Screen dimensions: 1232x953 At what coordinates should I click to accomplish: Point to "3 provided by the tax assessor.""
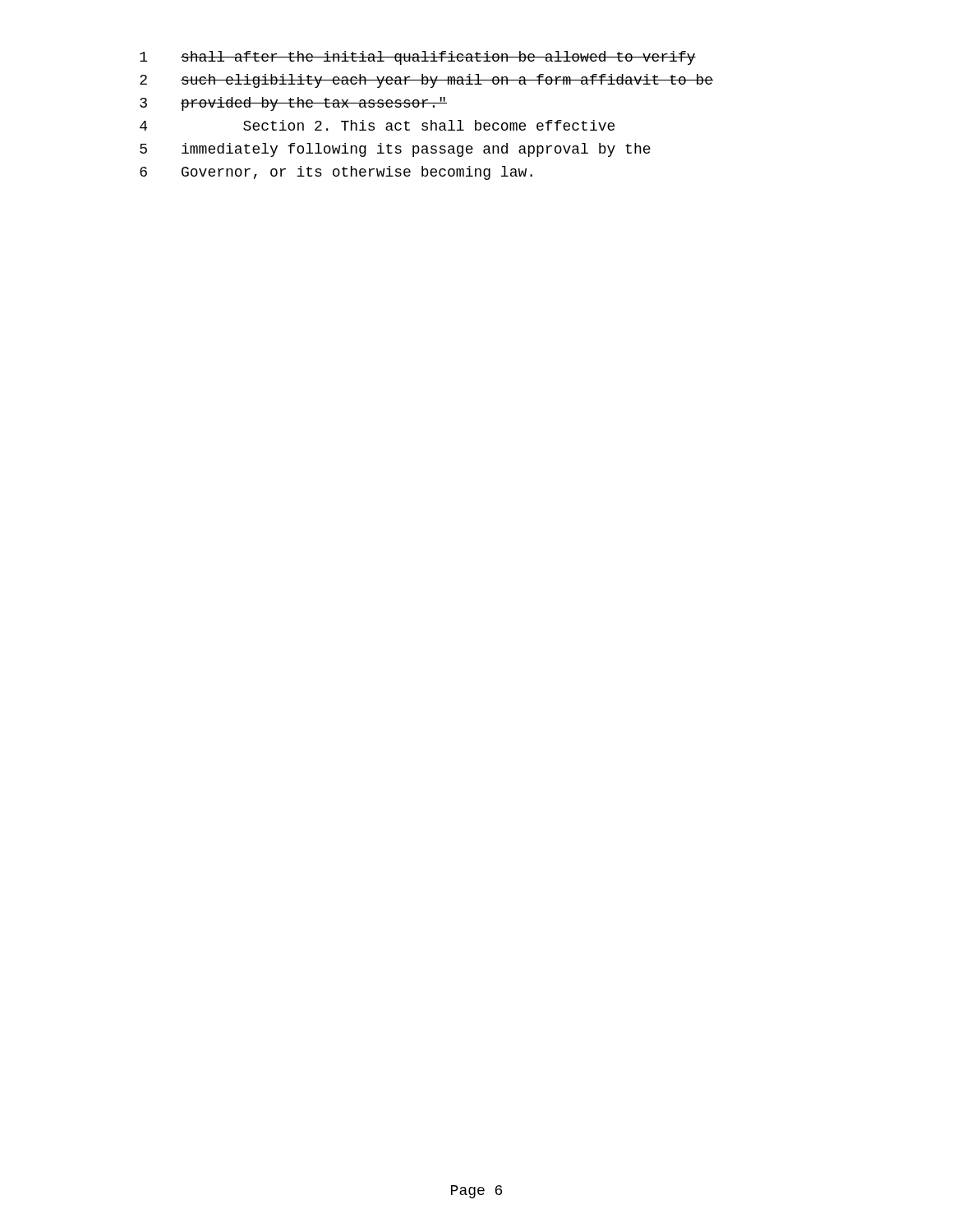[273, 103]
